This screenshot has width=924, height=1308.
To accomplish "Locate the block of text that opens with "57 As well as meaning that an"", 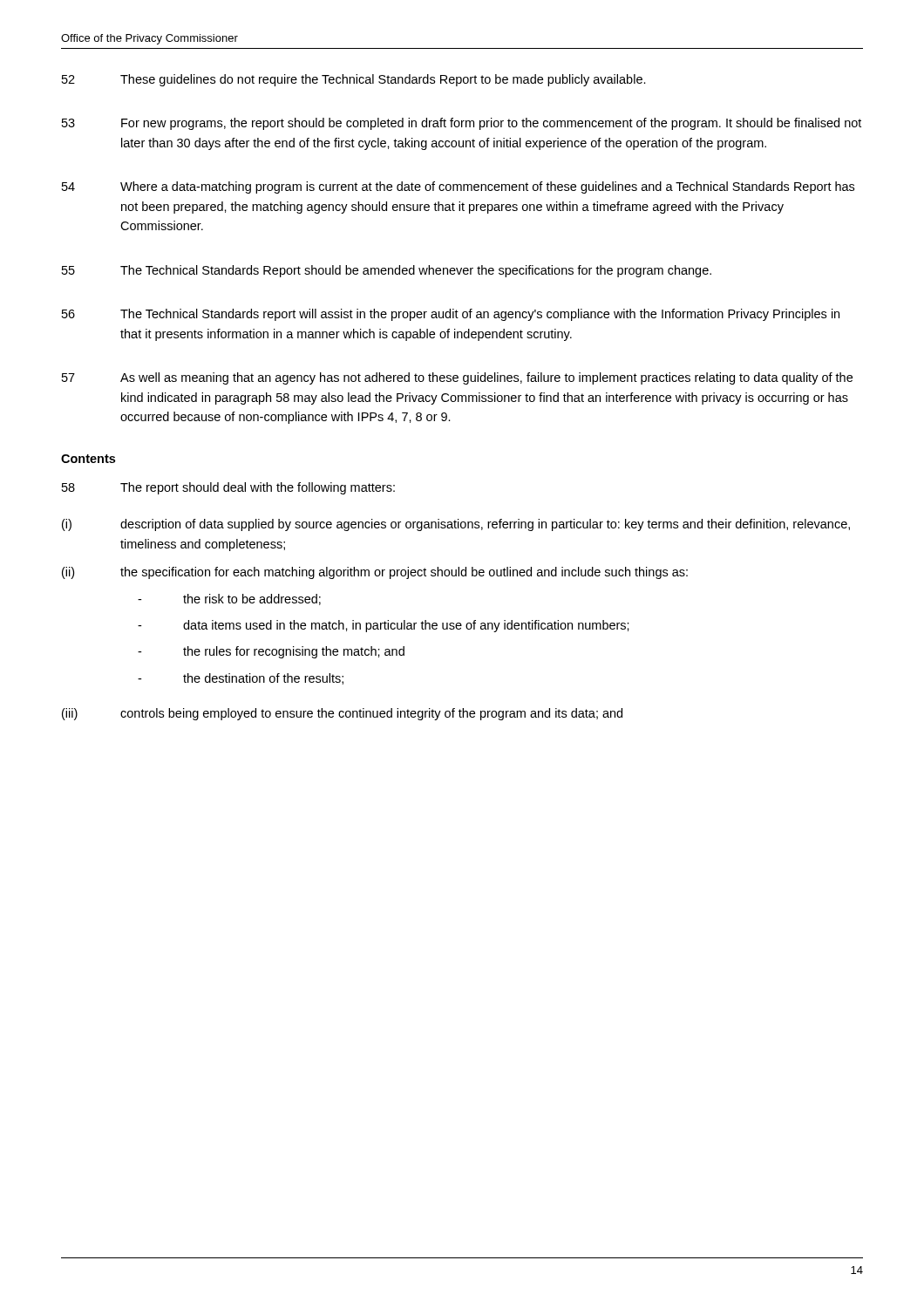I will pos(462,398).
